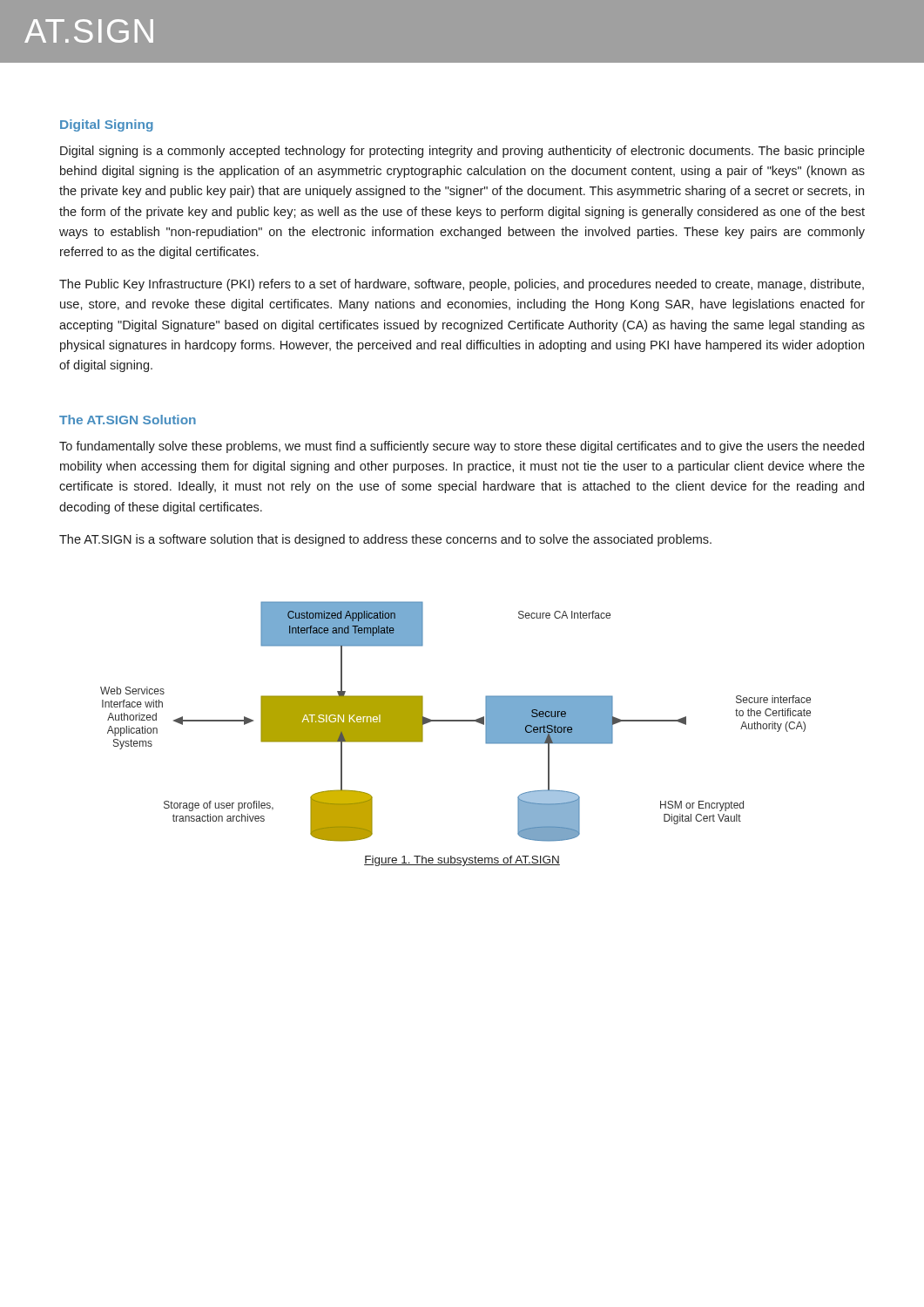Locate the caption that opens with "Figure 1. The subsystems of"
This screenshot has height=1307, width=924.
[462, 860]
